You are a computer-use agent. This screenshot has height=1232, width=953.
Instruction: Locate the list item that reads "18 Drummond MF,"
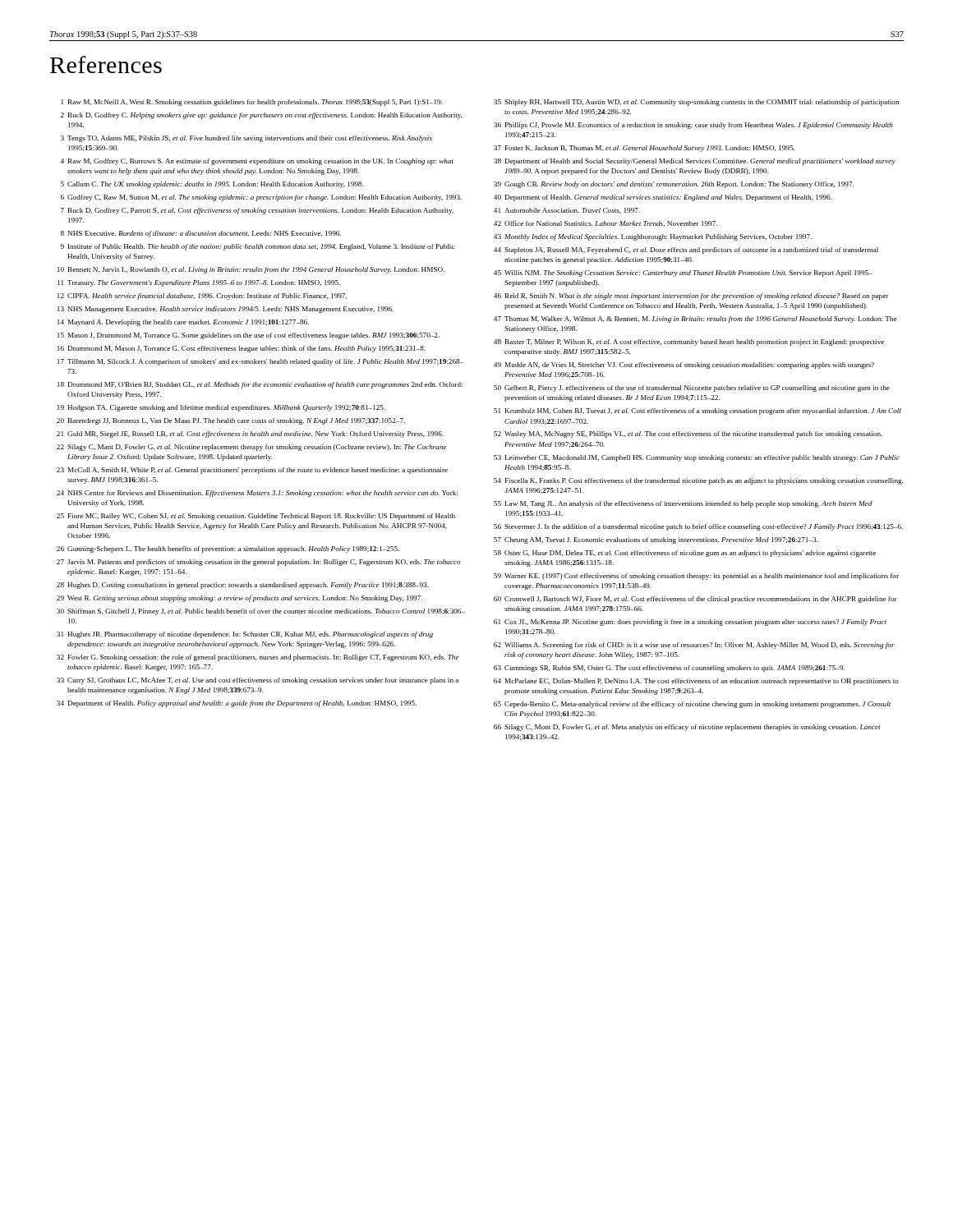258,389
